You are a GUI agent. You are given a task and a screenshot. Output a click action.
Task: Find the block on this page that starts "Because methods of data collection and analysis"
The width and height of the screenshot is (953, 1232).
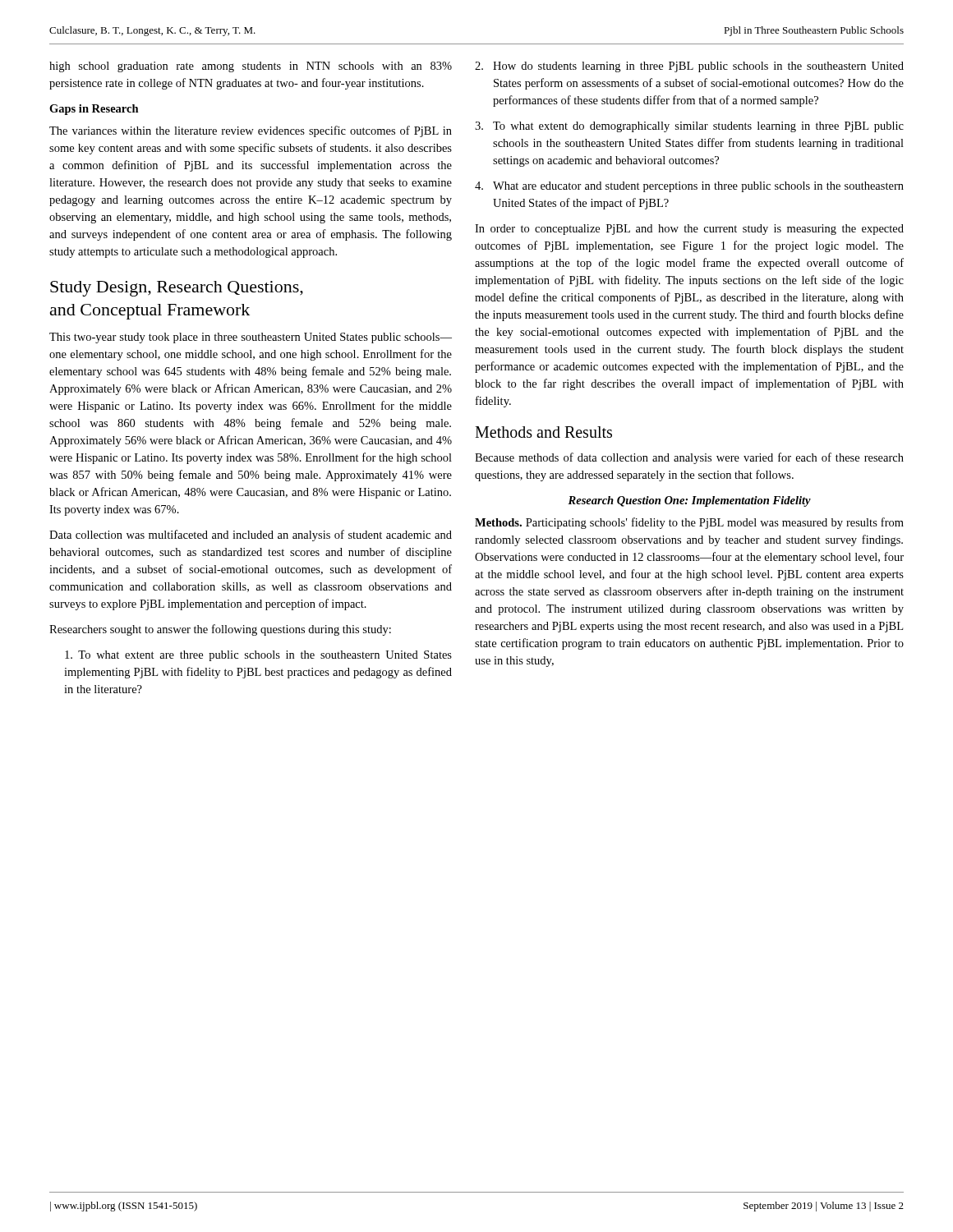(689, 467)
